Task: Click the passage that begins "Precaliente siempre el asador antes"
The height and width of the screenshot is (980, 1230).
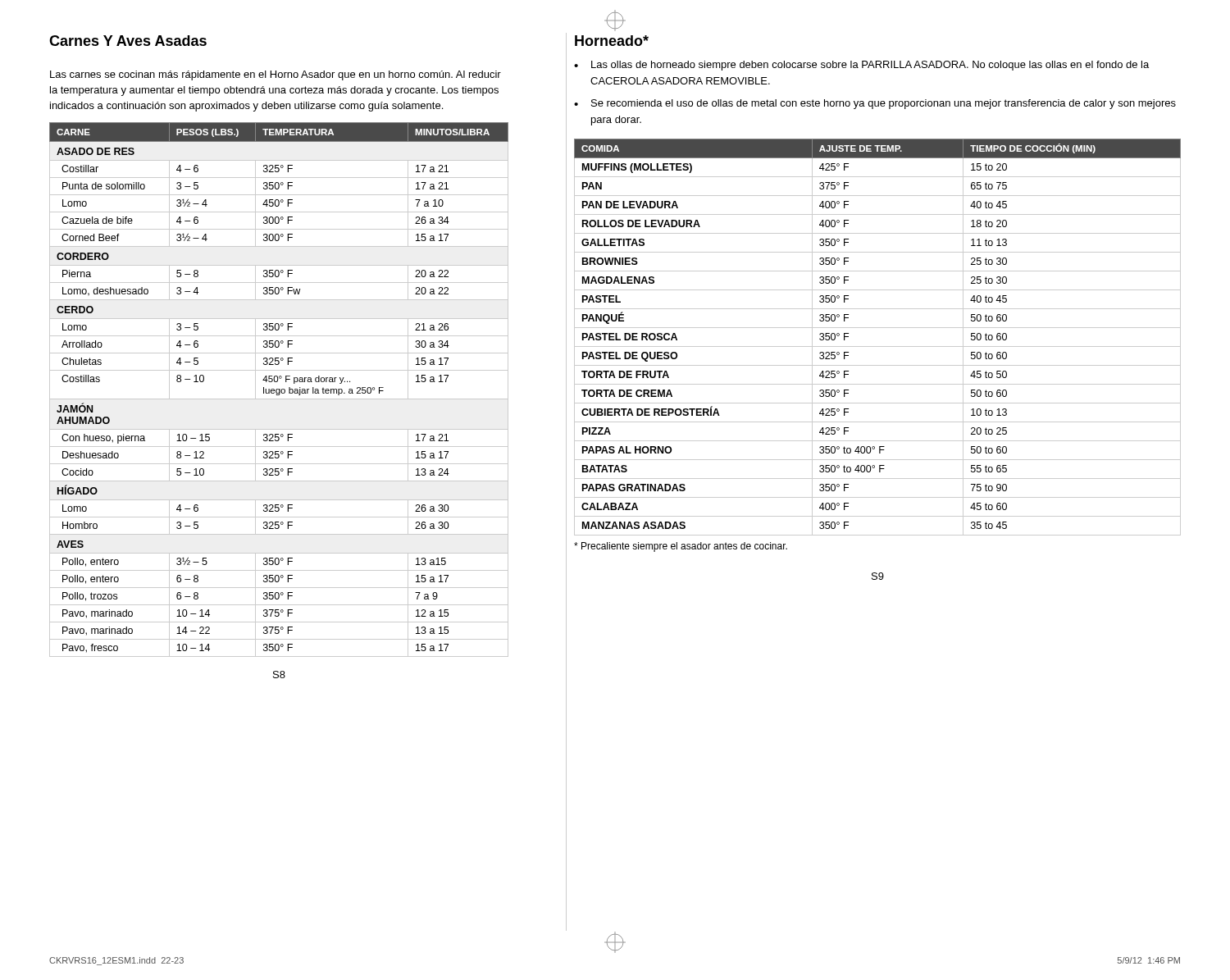Action: coord(681,546)
